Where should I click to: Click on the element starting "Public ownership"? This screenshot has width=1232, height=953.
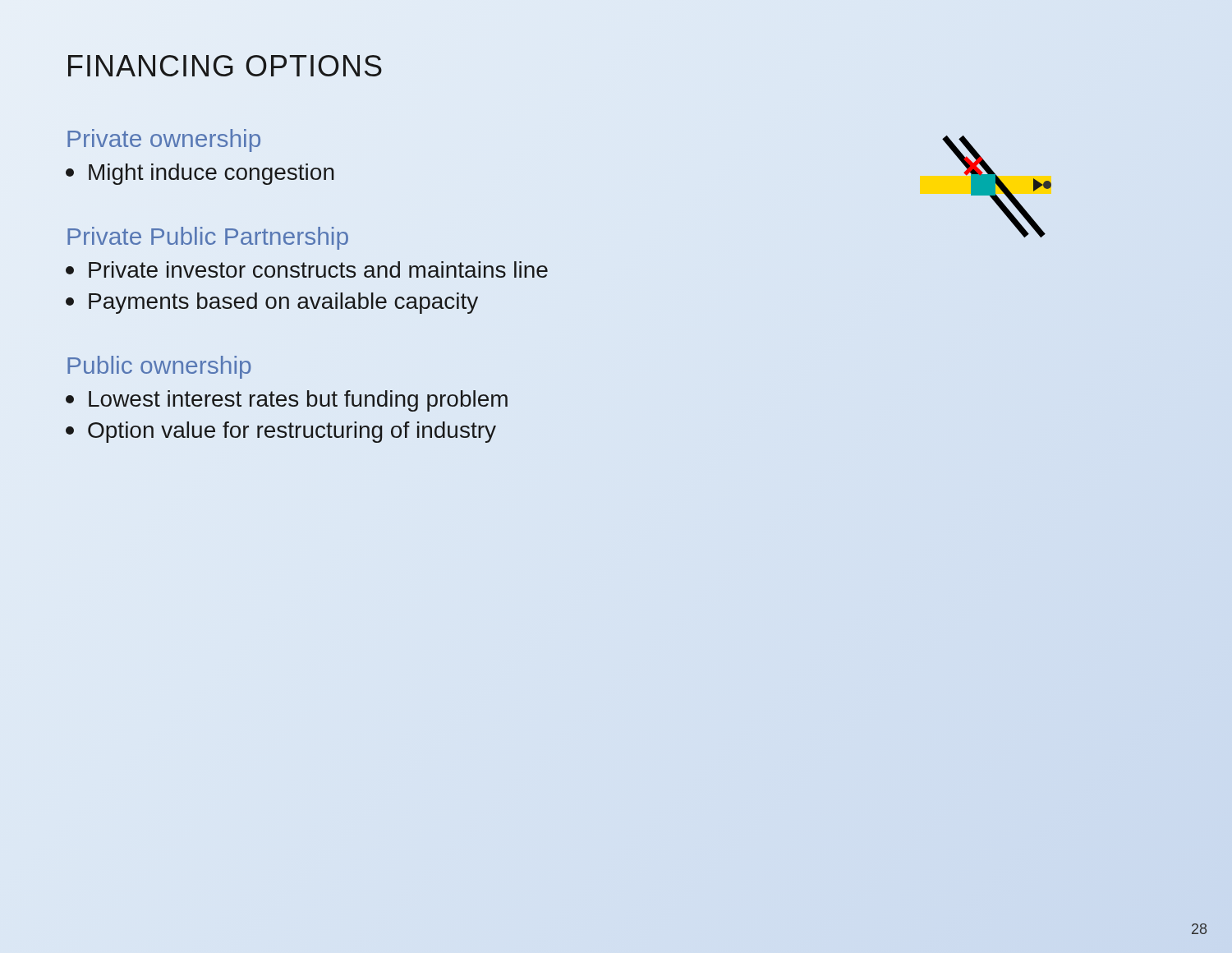(159, 365)
